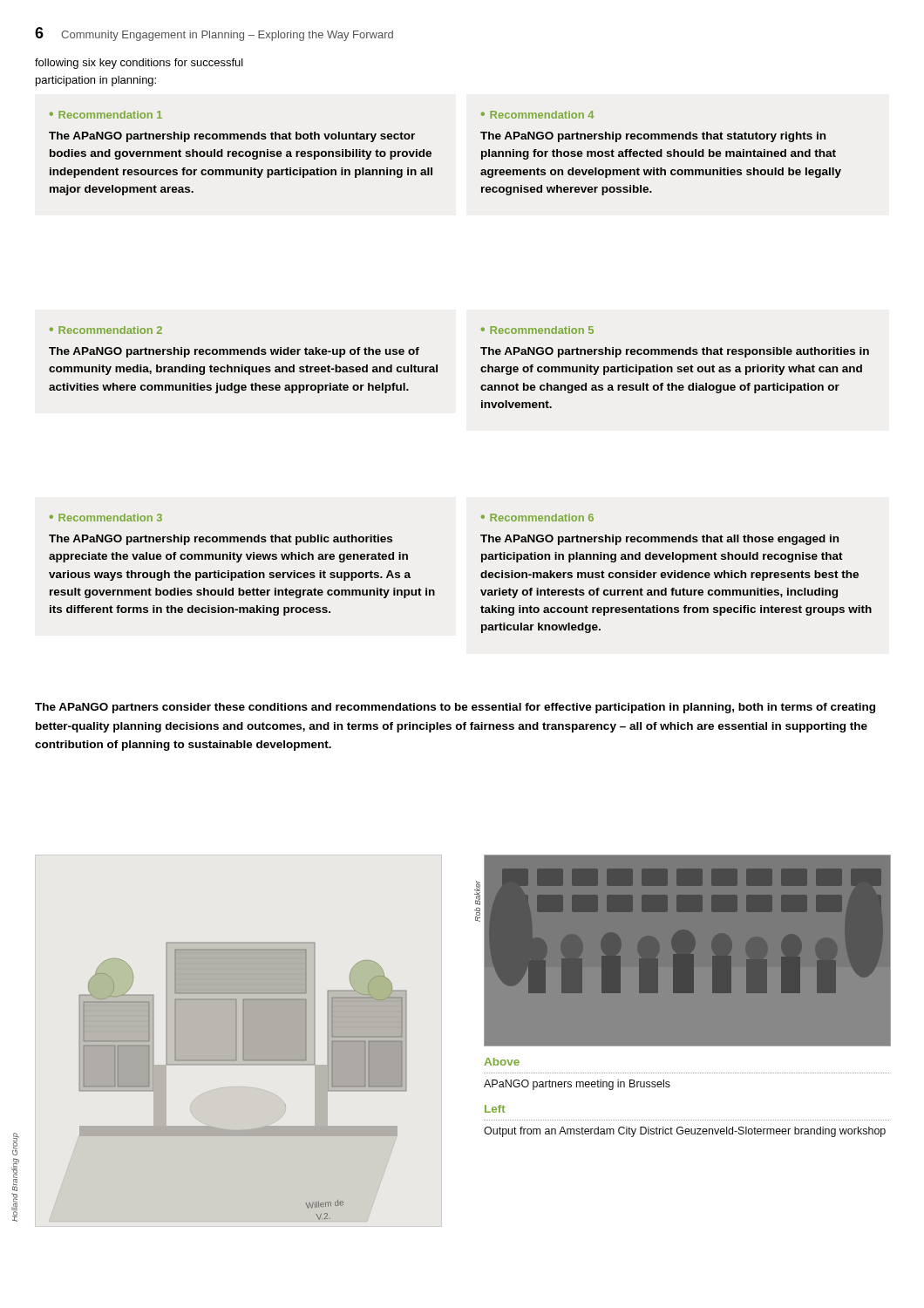The width and height of the screenshot is (924, 1308).
Task: Click the caption that begins "Left Output from an Amsterdam City"
Action: 686,1120
